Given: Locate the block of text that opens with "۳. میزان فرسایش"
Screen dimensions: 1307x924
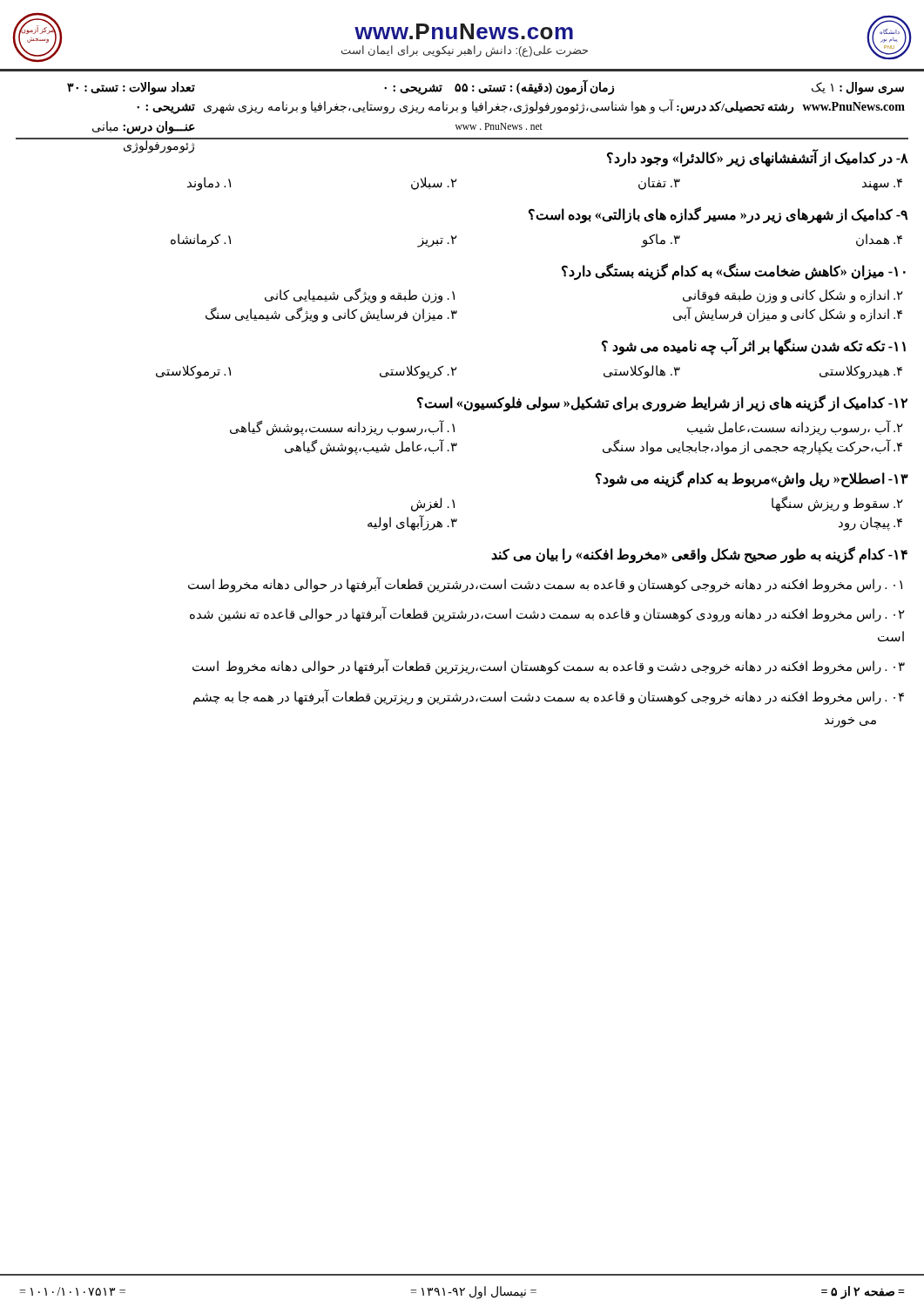Looking at the screenshot, I should 330,315.
